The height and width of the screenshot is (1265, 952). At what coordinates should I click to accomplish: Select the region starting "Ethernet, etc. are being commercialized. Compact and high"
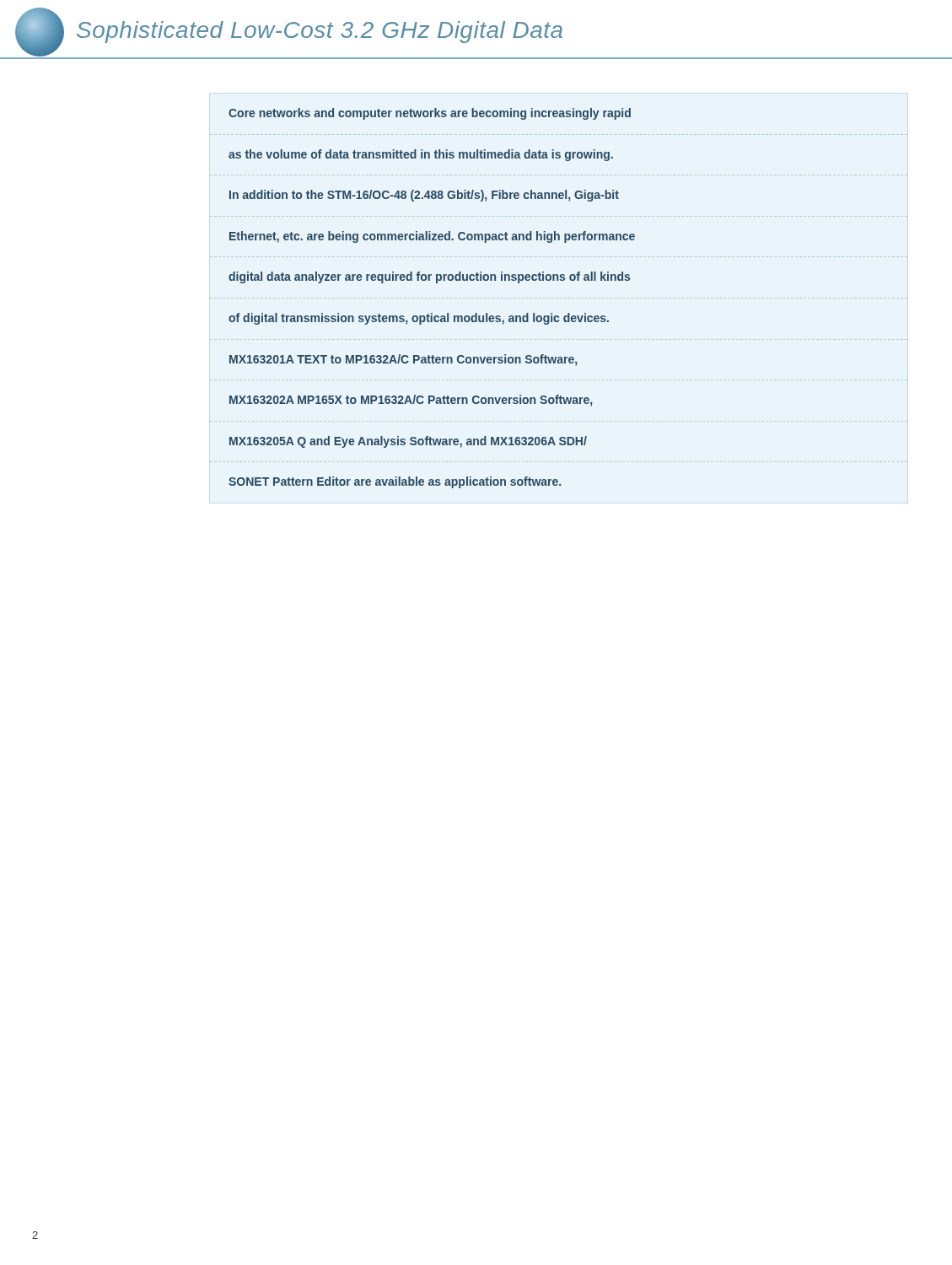(432, 236)
